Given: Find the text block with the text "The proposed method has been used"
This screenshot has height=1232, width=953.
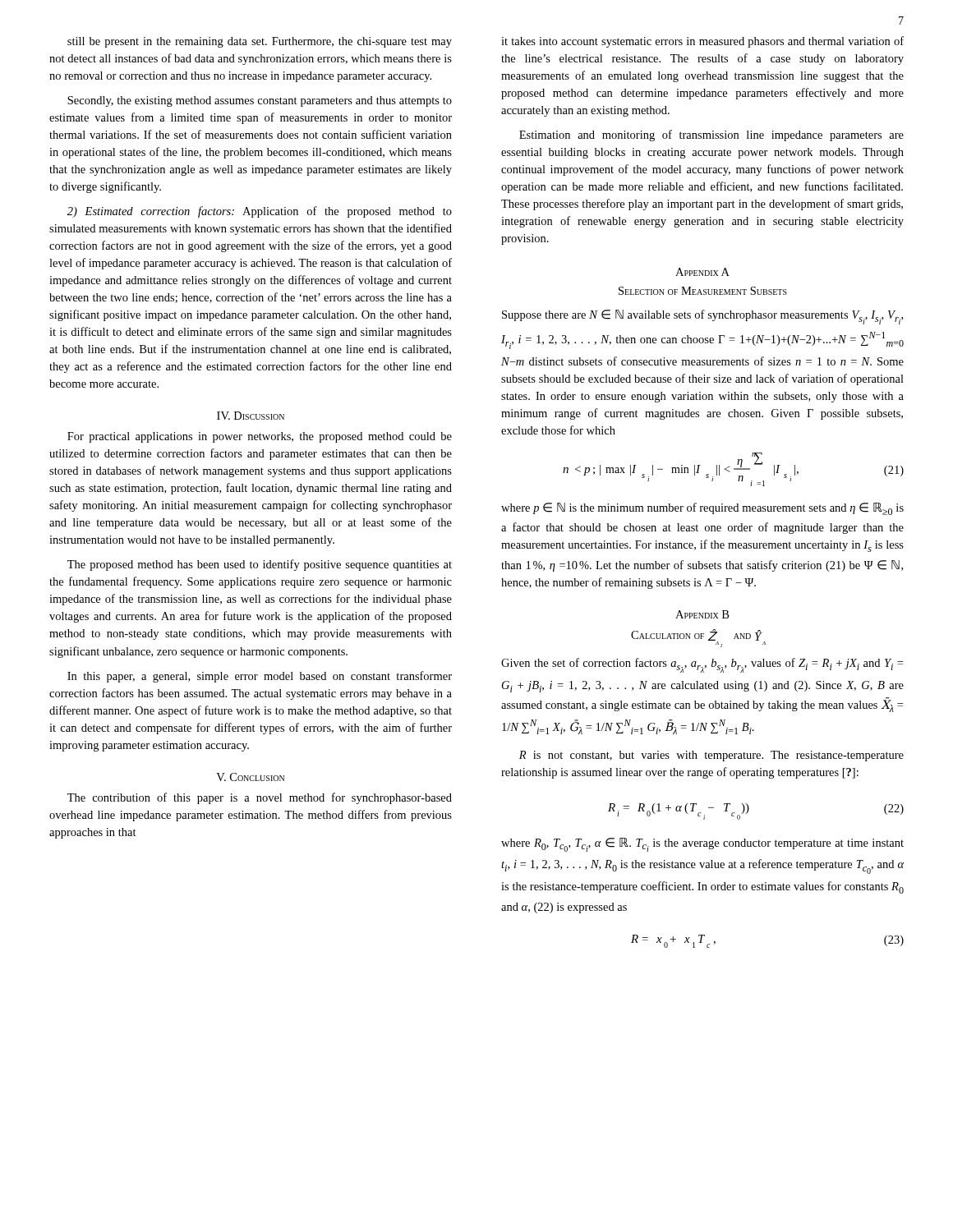Looking at the screenshot, I should (251, 608).
